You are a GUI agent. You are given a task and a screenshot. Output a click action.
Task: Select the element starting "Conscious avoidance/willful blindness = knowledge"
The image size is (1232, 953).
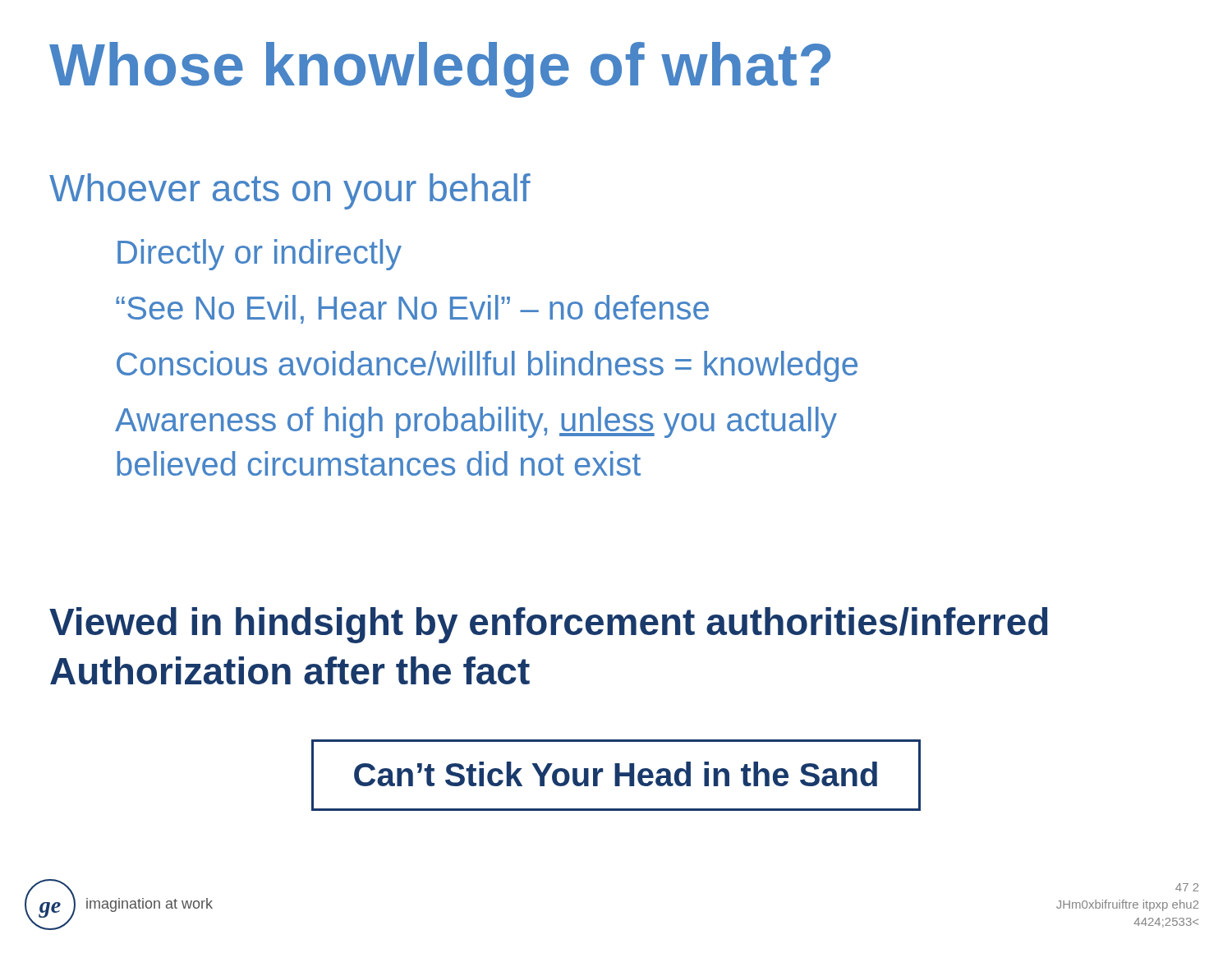pyautogui.click(x=487, y=364)
